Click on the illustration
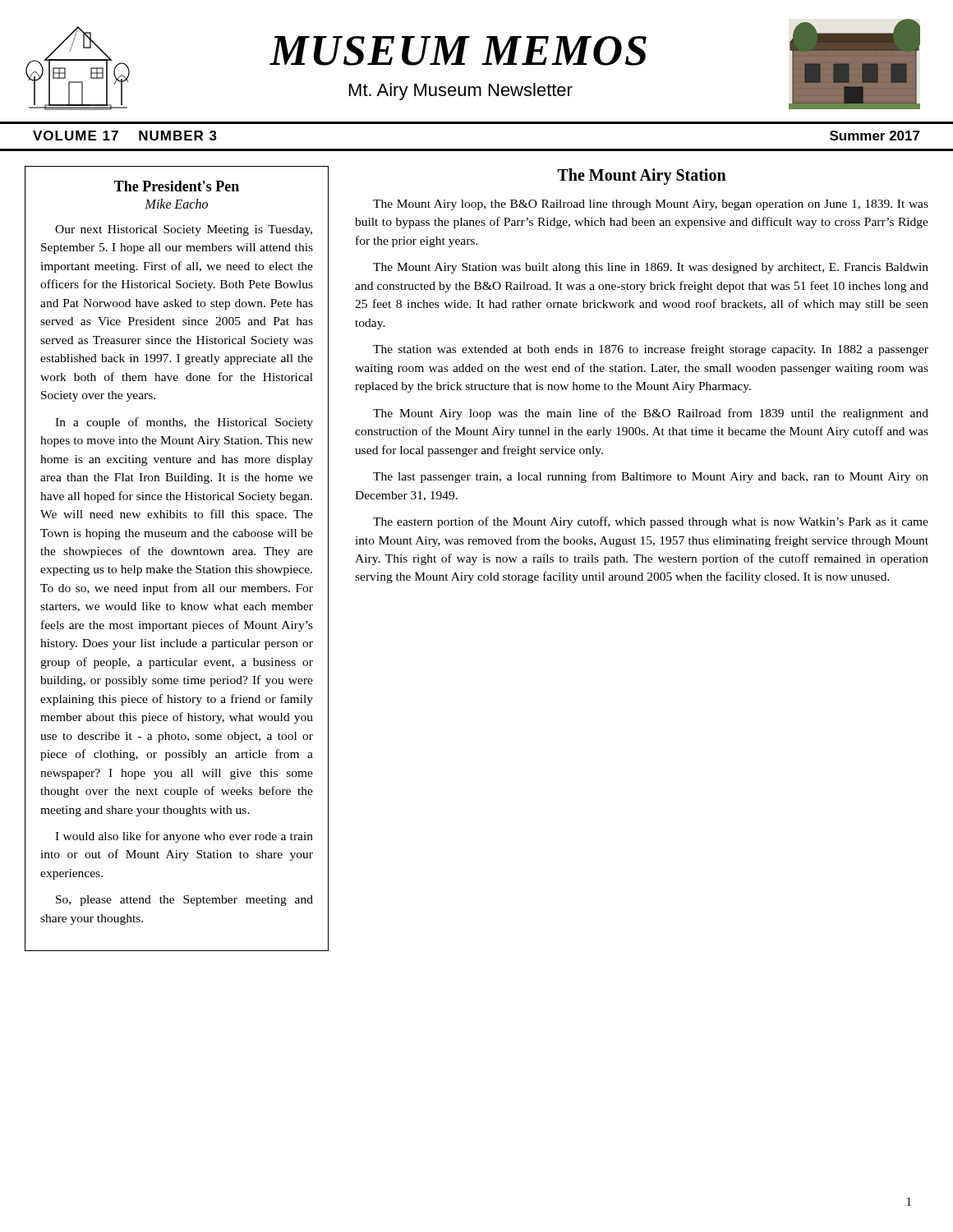This screenshot has width=953, height=1232. pos(78,64)
